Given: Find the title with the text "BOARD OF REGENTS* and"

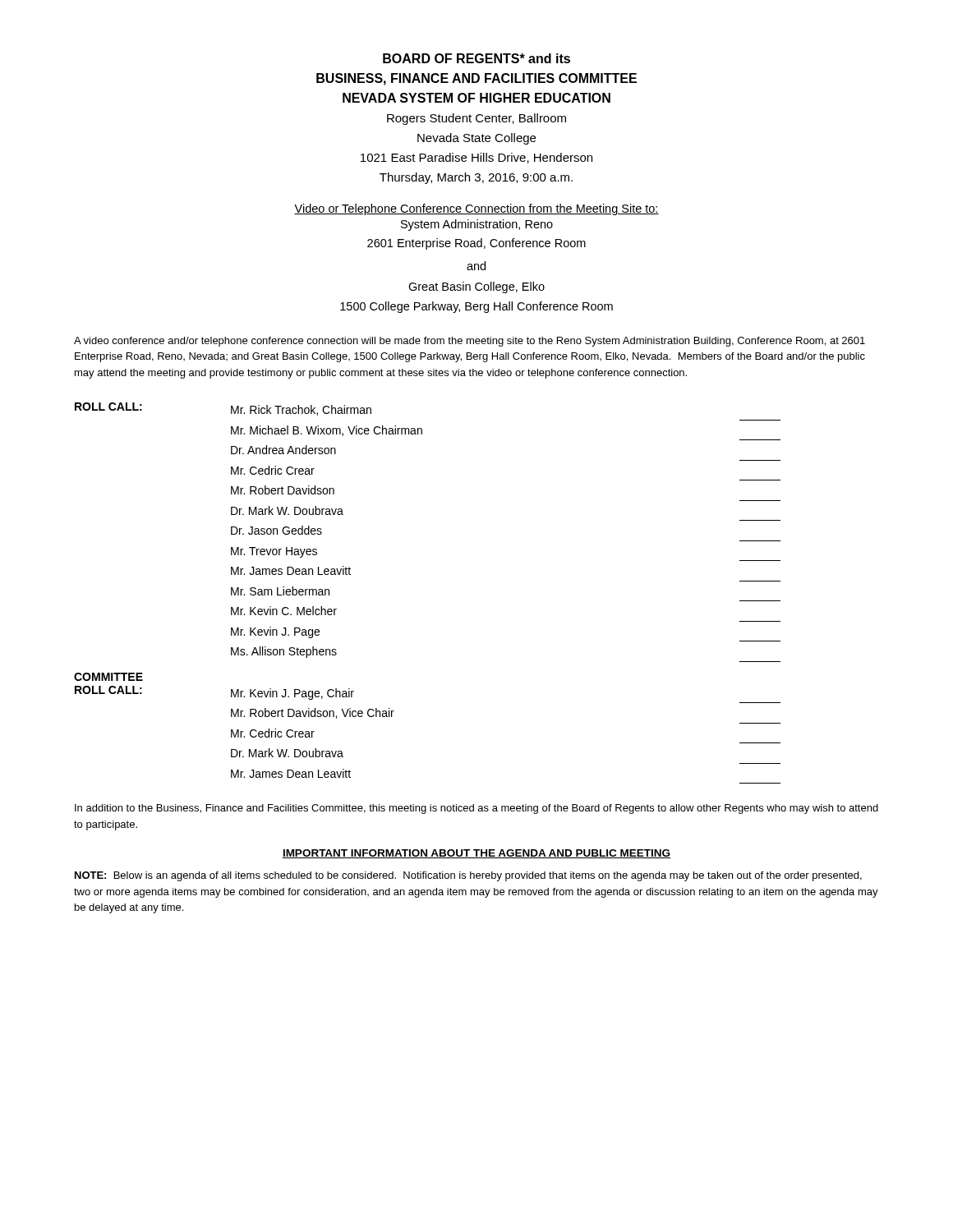Looking at the screenshot, I should 476,118.
